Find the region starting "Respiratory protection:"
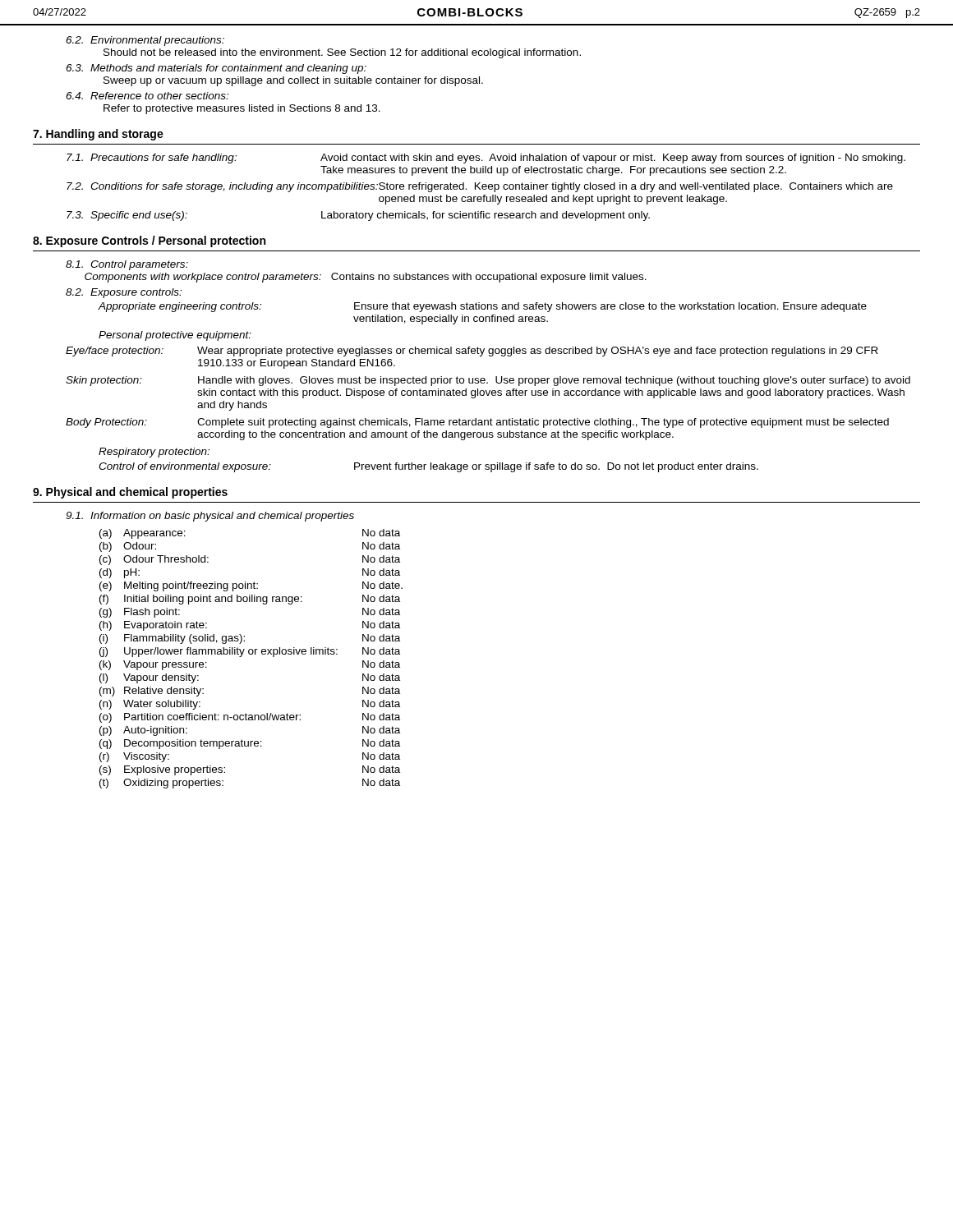 154,451
